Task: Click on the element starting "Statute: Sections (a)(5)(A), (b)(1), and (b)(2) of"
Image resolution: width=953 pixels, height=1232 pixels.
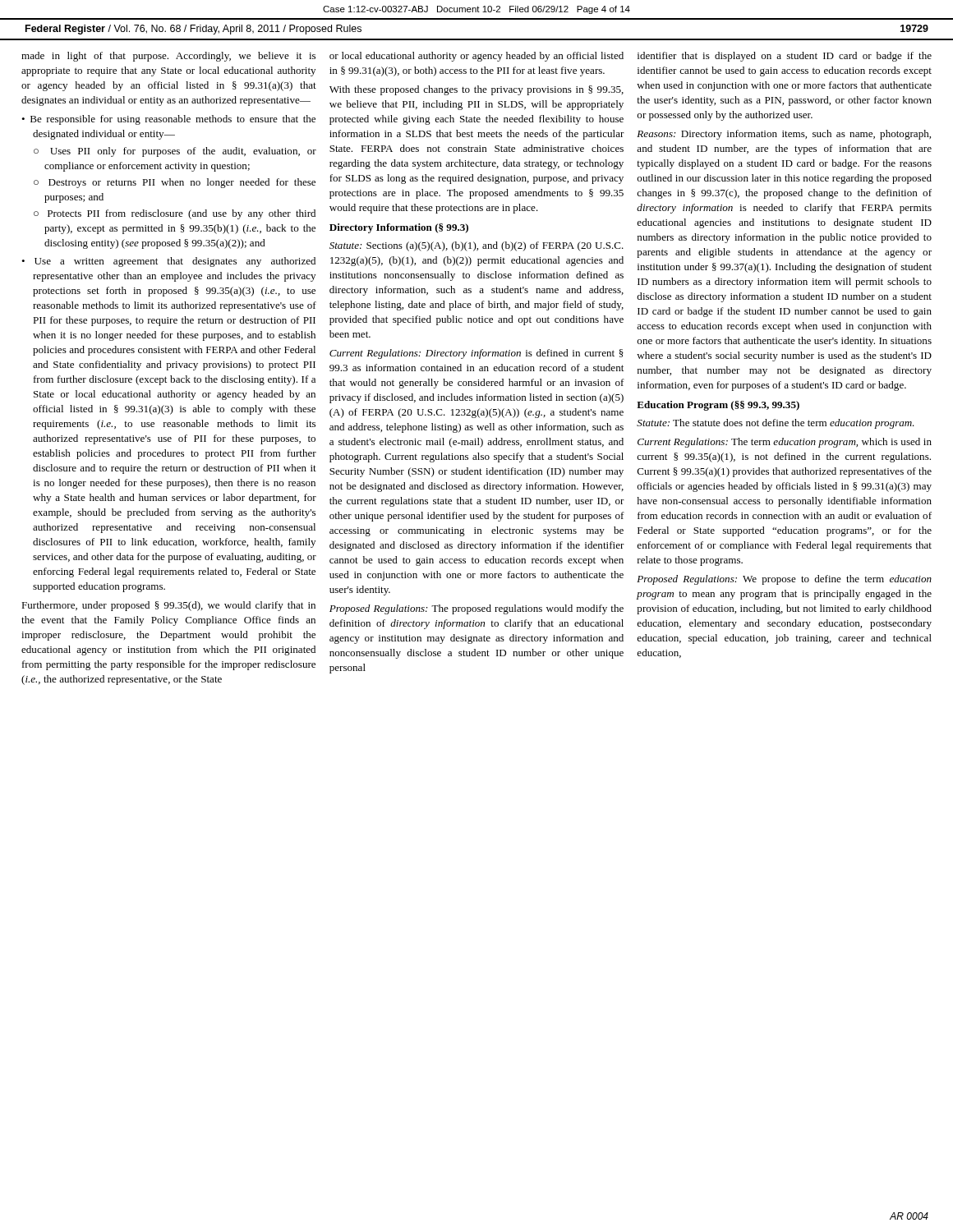Action: [476, 457]
